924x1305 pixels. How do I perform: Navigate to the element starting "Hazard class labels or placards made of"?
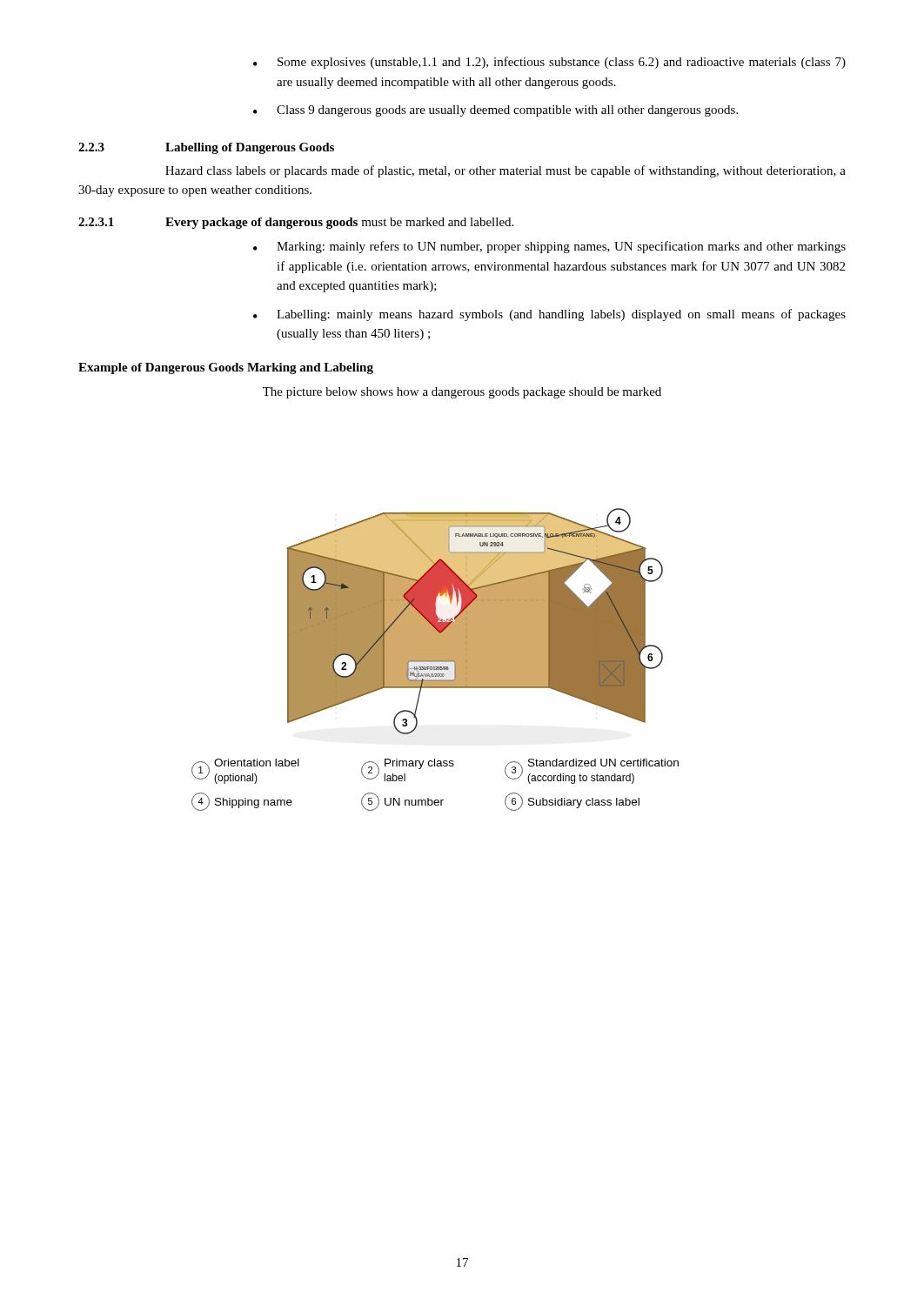[x=462, y=180]
